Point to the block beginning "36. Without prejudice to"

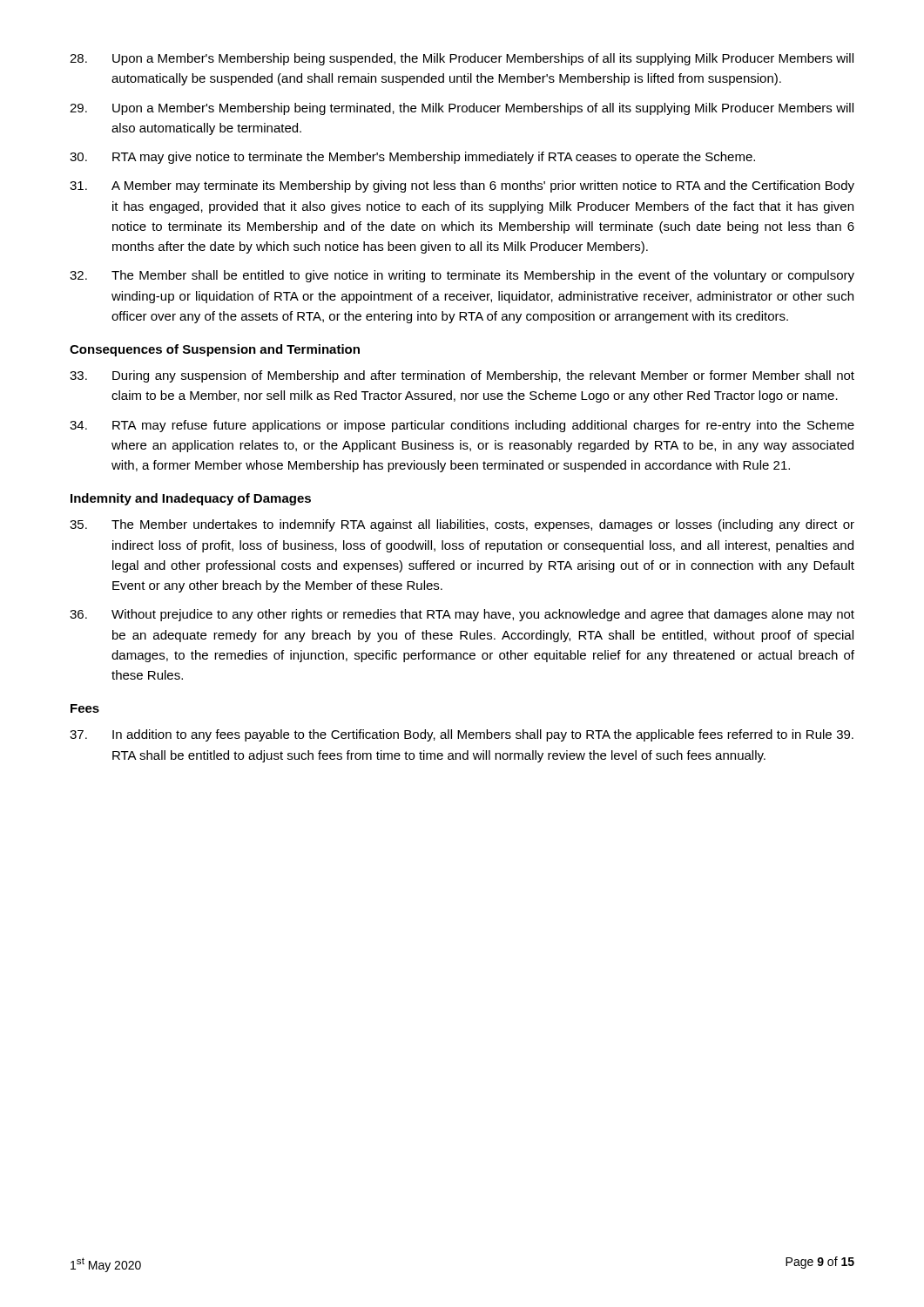(462, 645)
